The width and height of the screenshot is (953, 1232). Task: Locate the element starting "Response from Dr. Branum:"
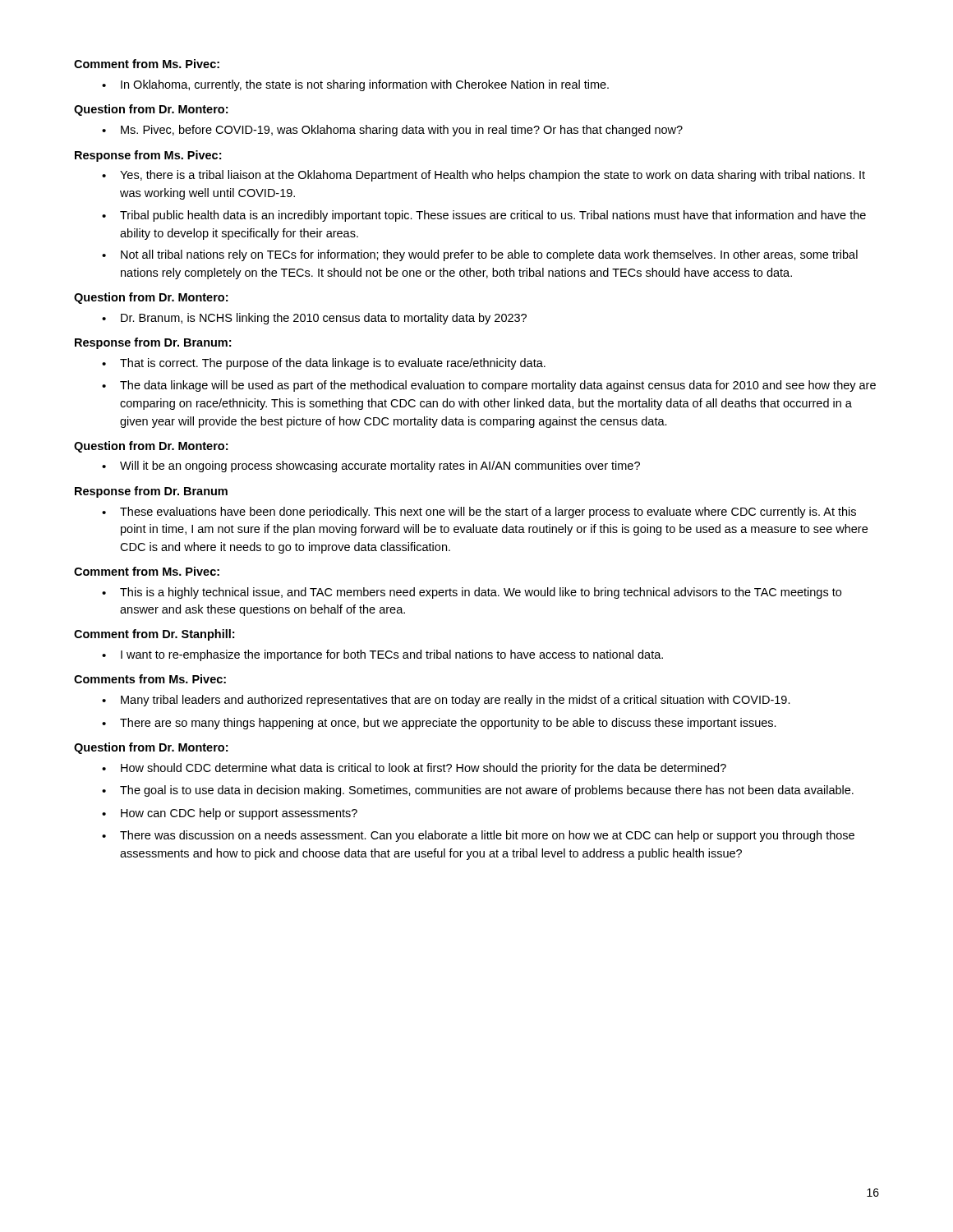pos(153,342)
